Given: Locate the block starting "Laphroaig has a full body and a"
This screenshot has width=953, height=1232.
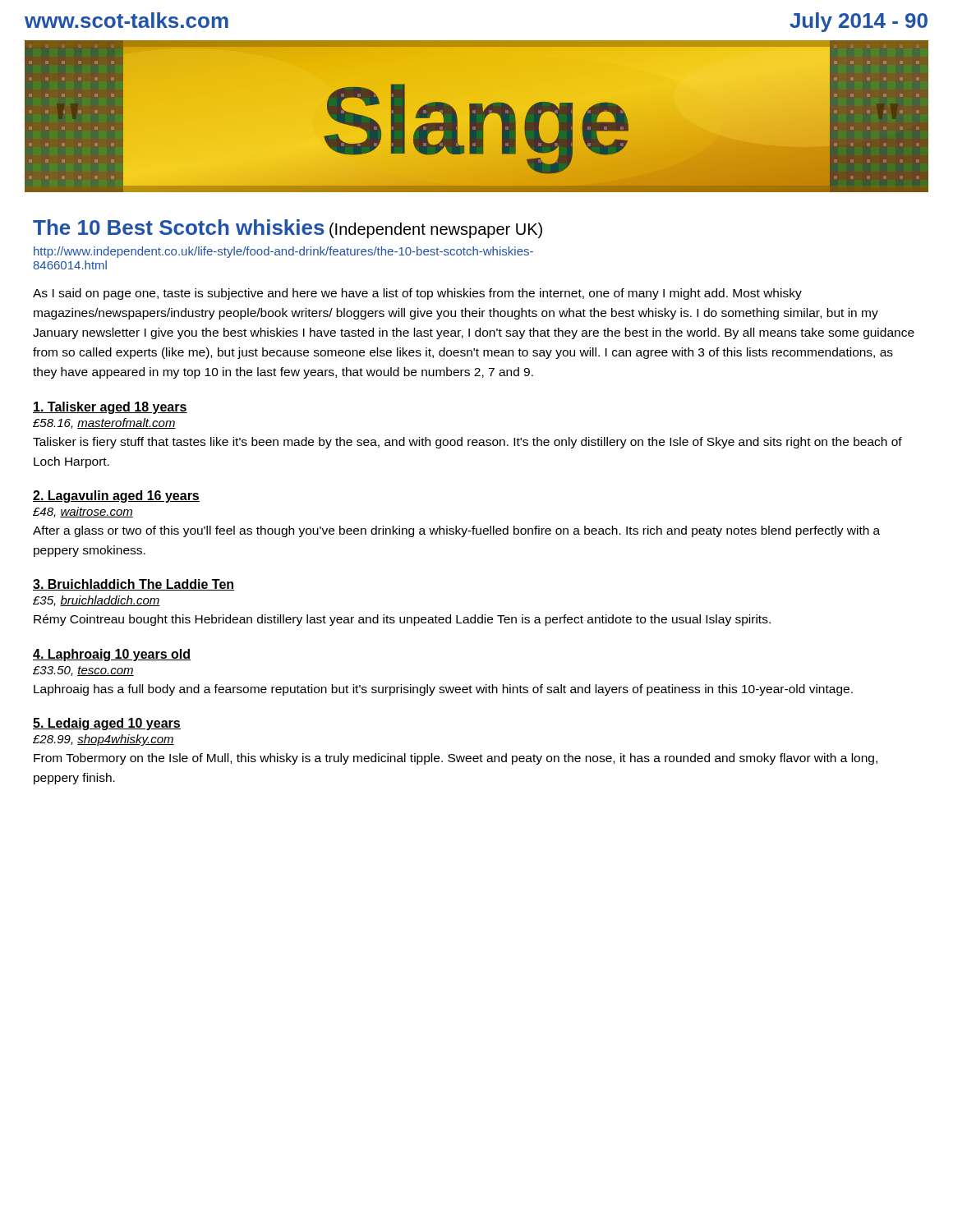Looking at the screenshot, I should coord(443,689).
